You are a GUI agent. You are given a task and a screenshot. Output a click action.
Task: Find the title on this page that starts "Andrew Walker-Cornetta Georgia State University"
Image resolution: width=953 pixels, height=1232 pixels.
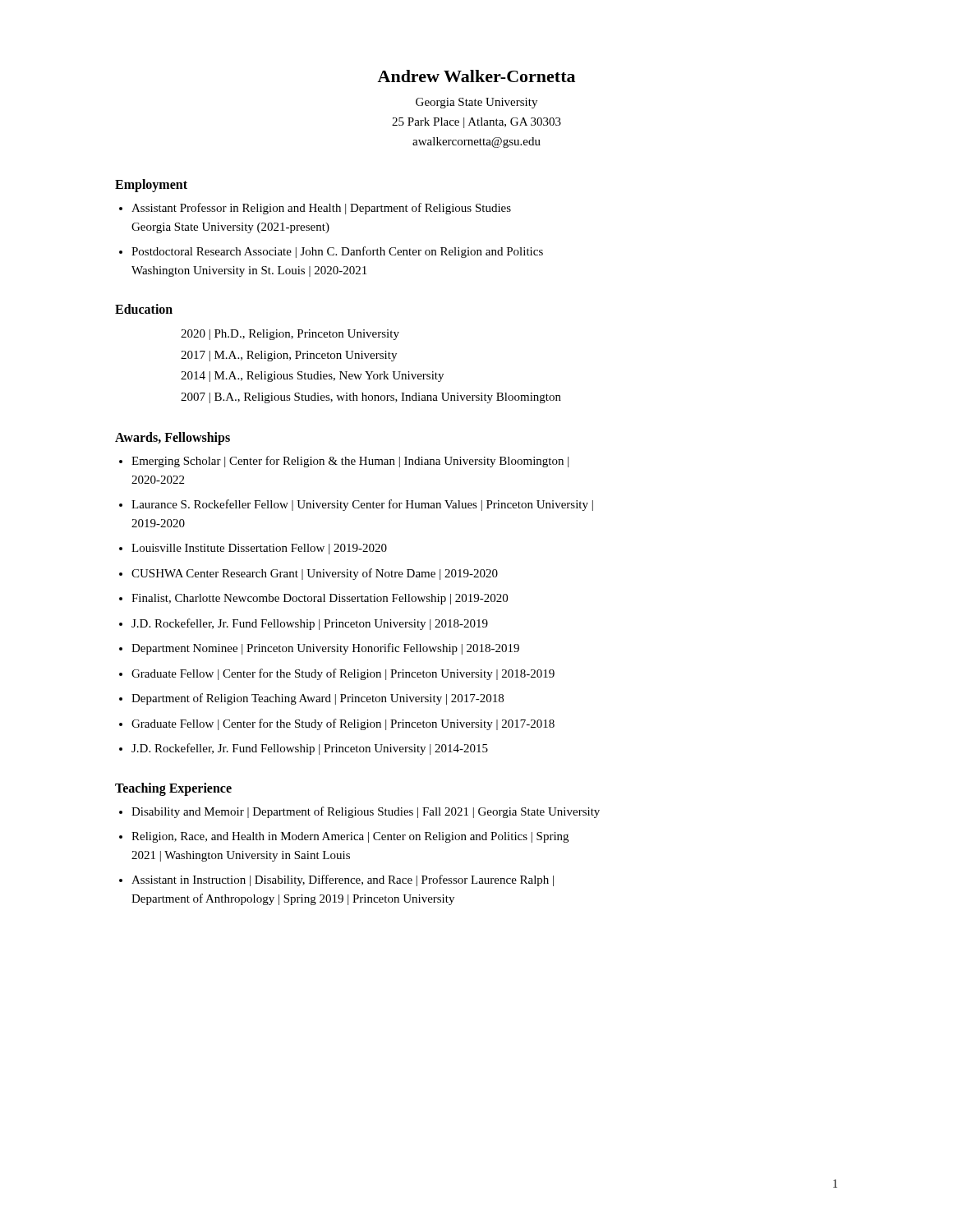[476, 108]
